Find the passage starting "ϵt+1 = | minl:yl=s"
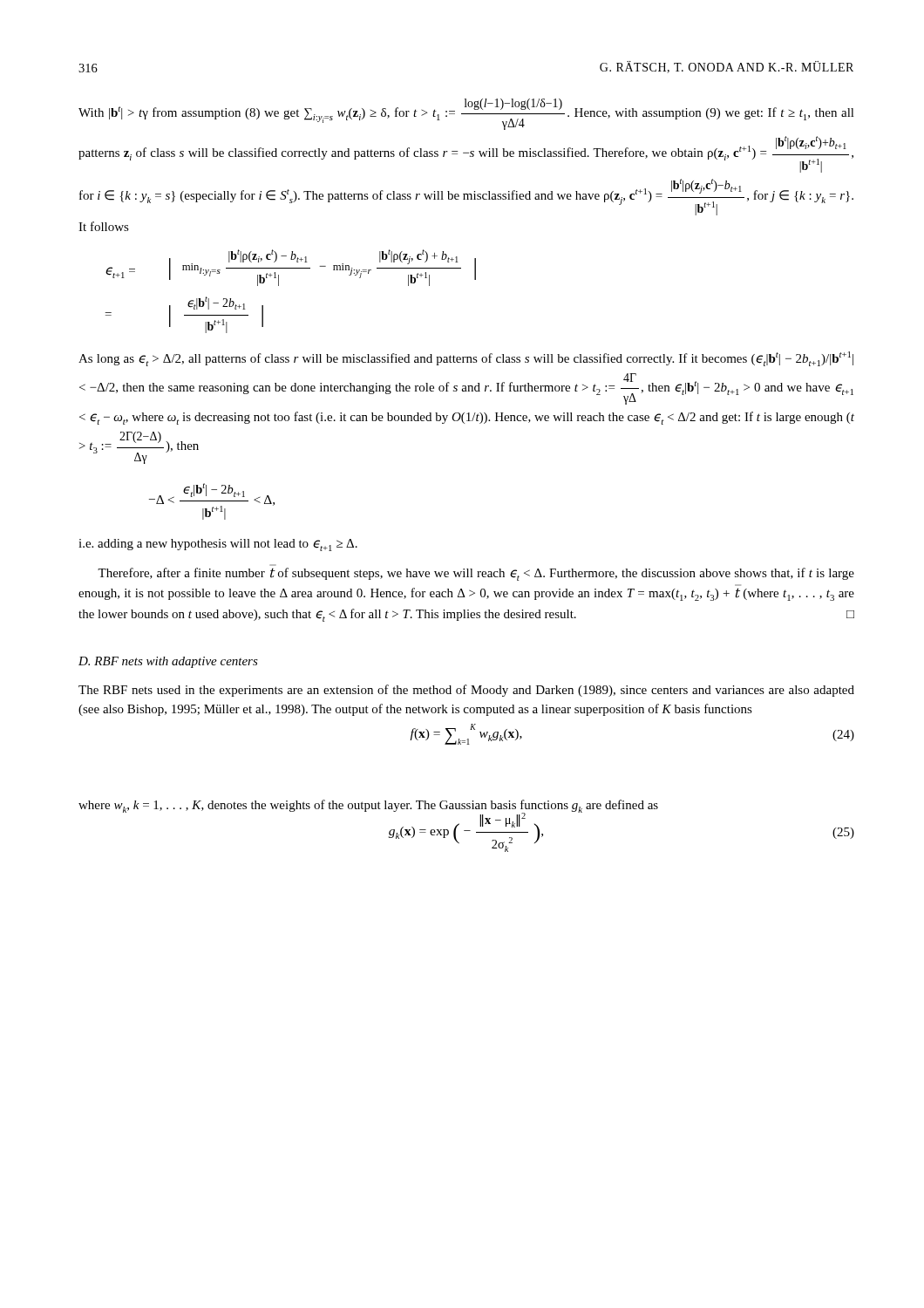The height and width of the screenshot is (1308, 924). point(479,291)
